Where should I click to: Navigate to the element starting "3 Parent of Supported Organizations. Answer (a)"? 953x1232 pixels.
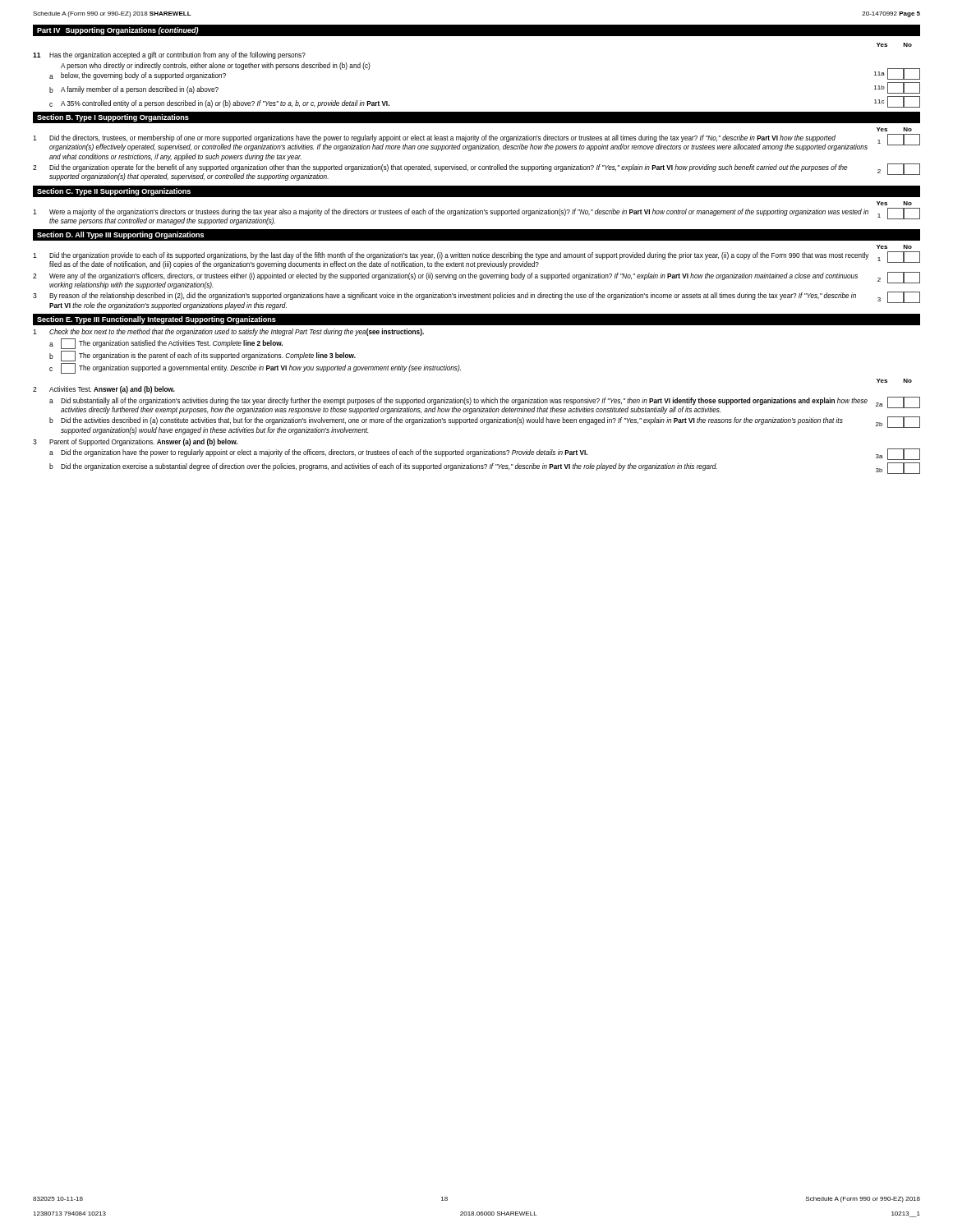(x=451, y=442)
